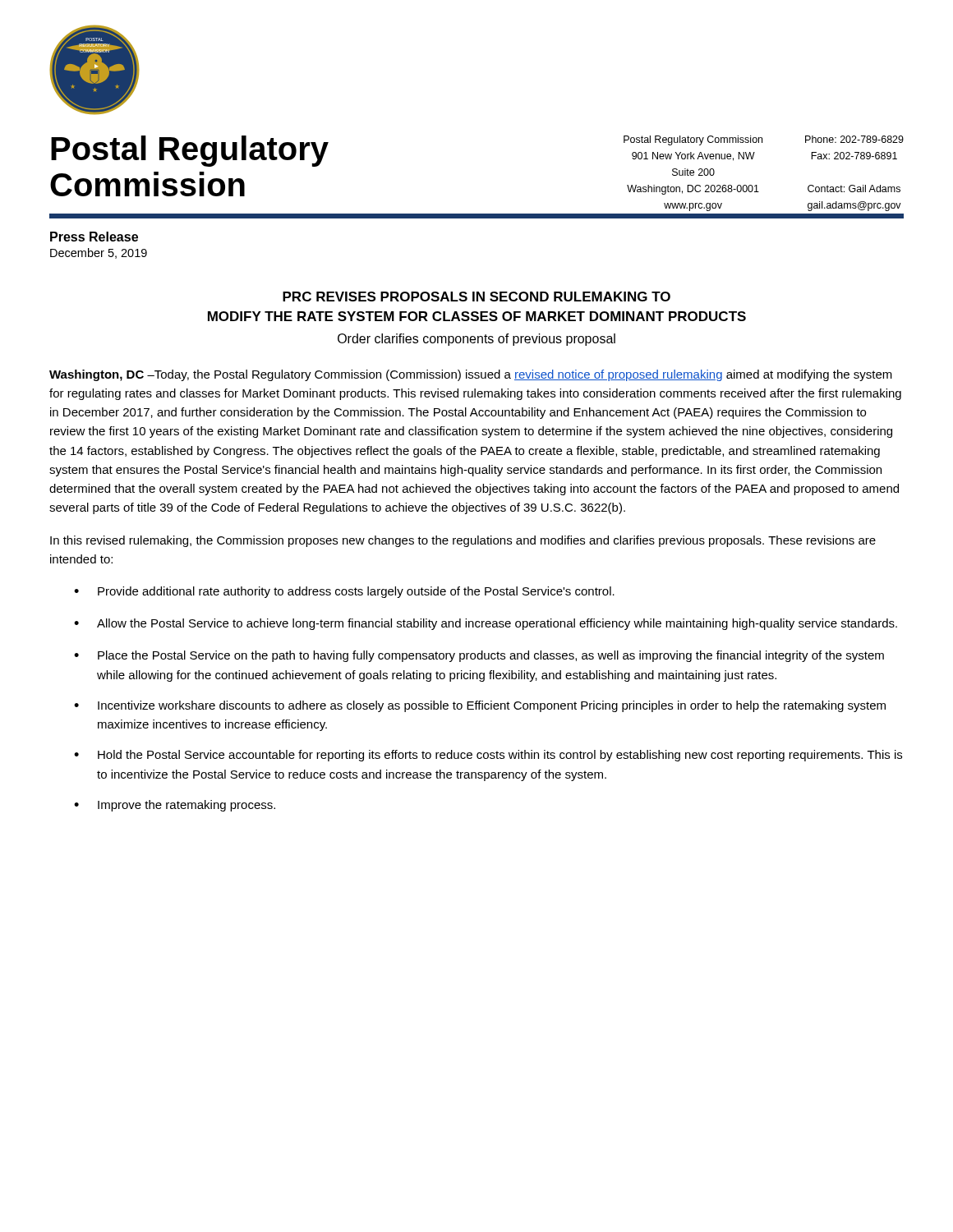
Task: Select the list item that says "• Hold the Postal Service"
Action: coord(476,764)
